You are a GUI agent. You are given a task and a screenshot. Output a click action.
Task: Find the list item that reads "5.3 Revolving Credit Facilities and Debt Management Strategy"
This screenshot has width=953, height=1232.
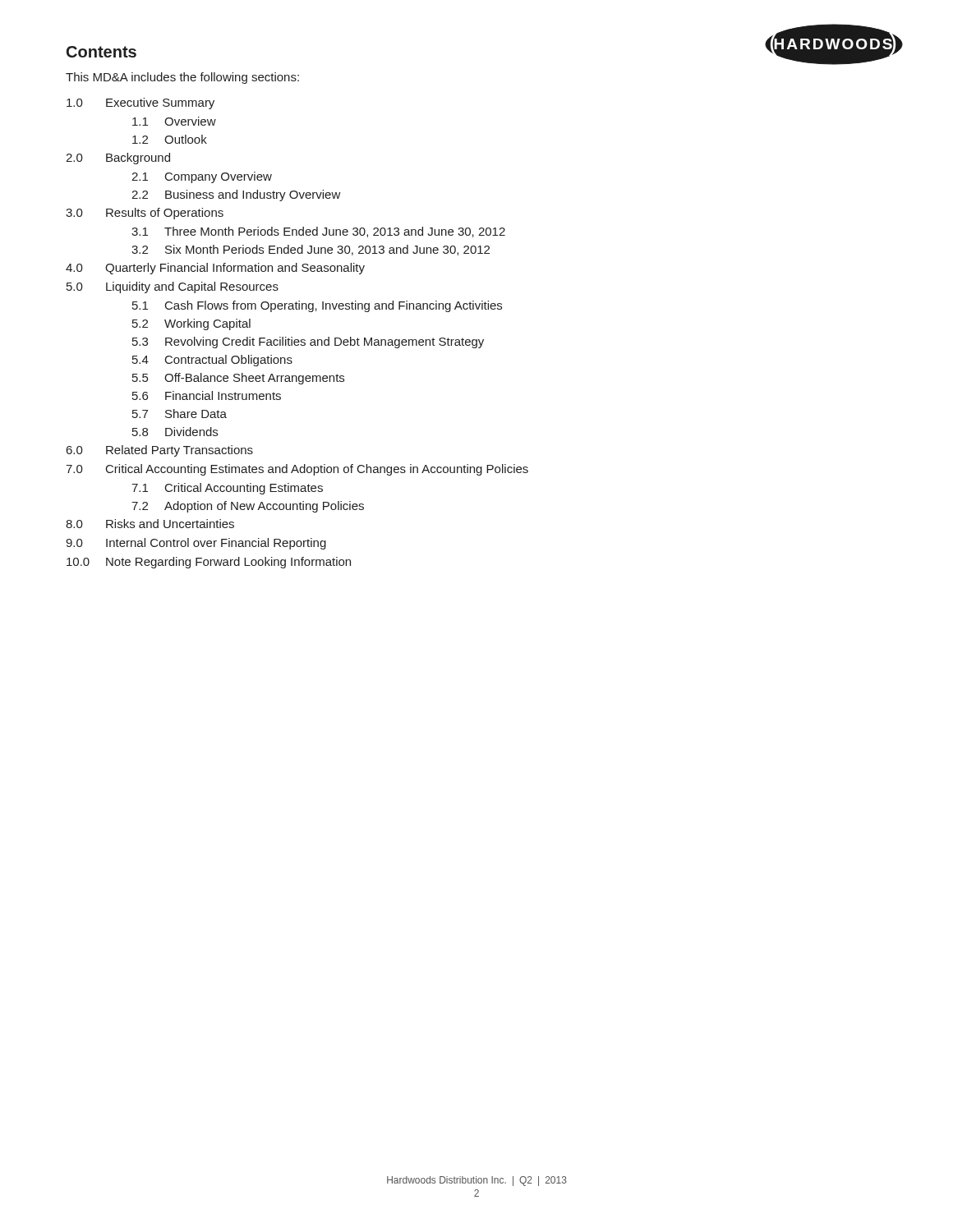pos(308,341)
